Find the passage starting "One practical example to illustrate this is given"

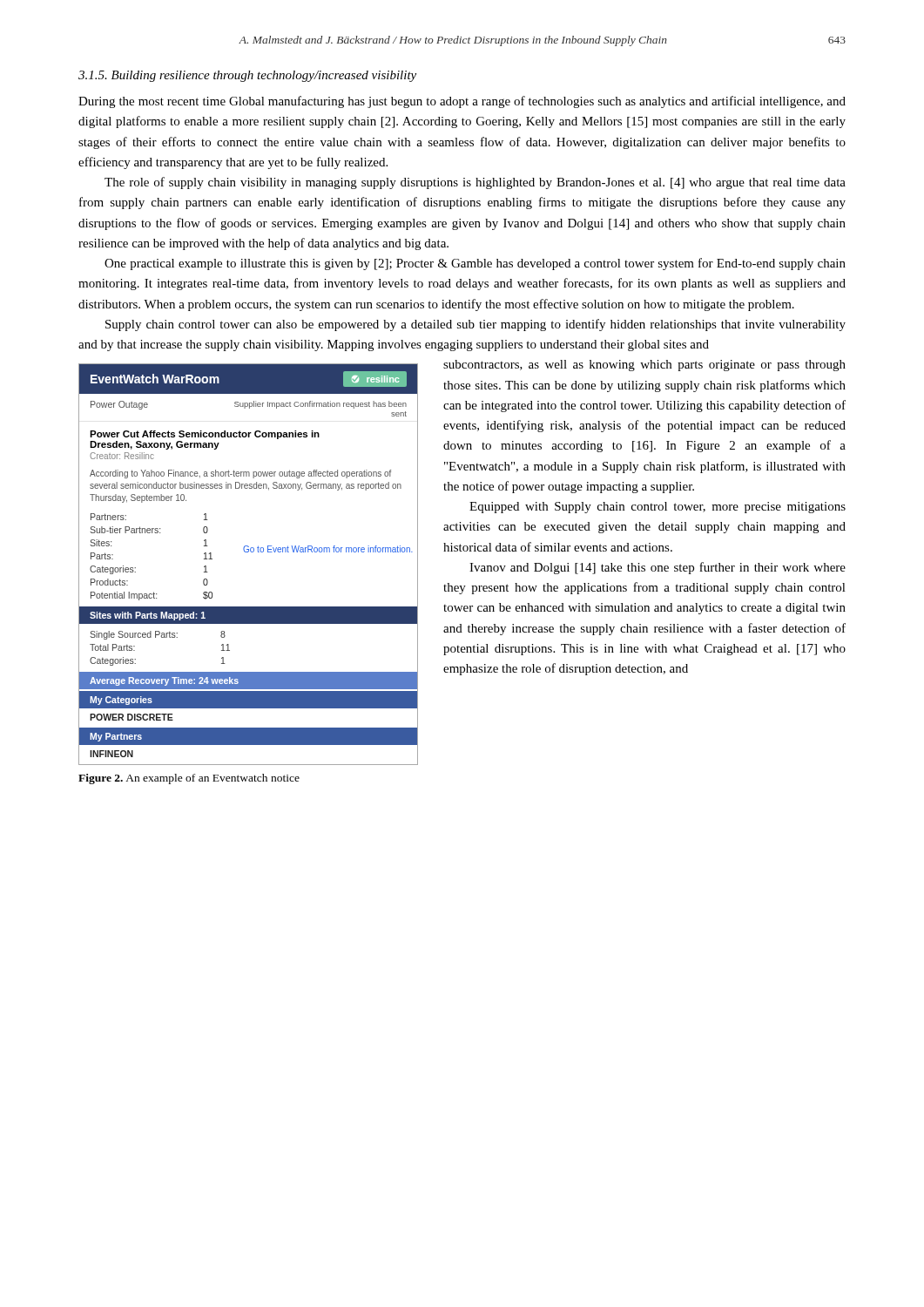(x=462, y=283)
